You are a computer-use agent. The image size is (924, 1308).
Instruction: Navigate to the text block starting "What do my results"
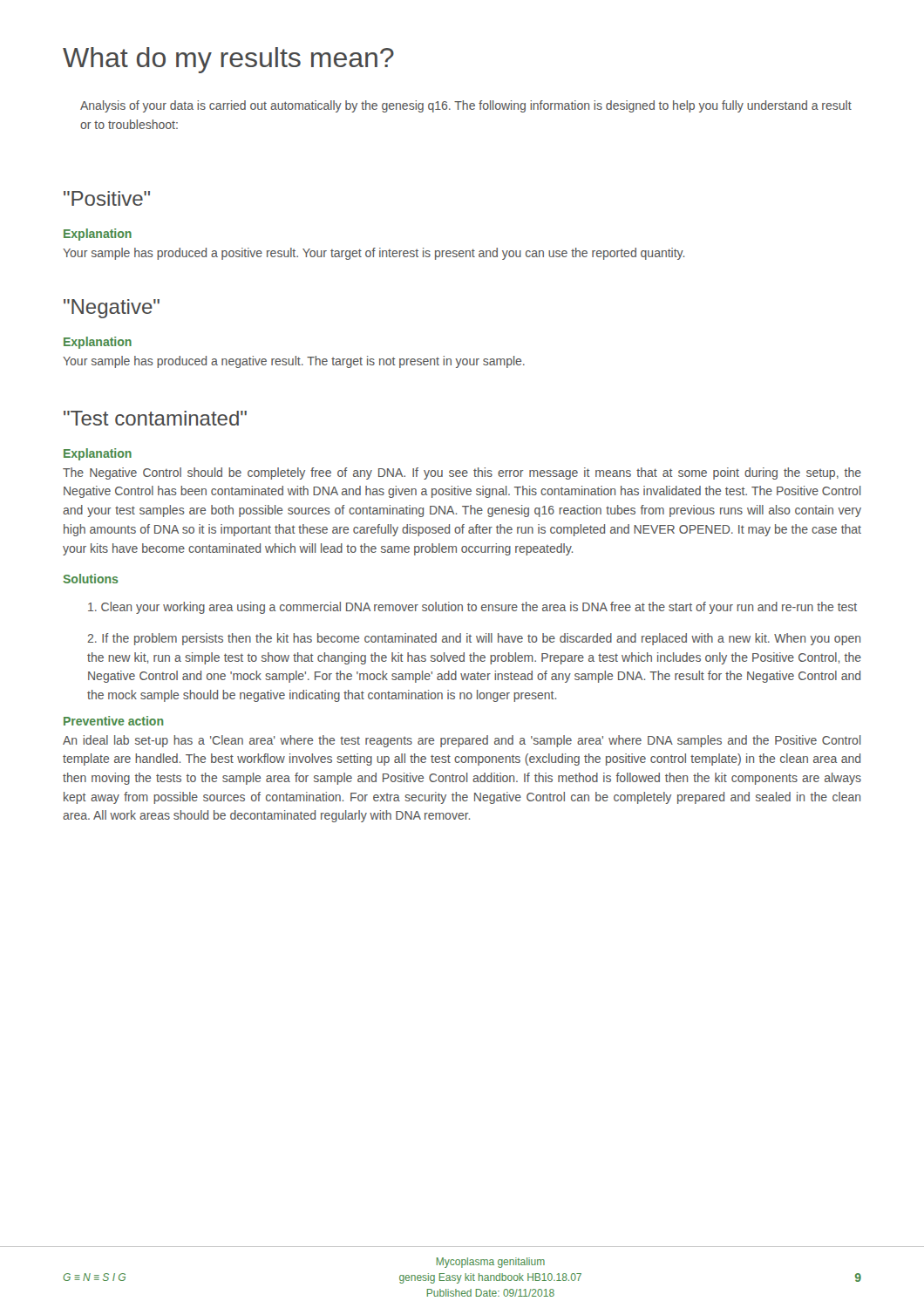(x=228, y=60)
